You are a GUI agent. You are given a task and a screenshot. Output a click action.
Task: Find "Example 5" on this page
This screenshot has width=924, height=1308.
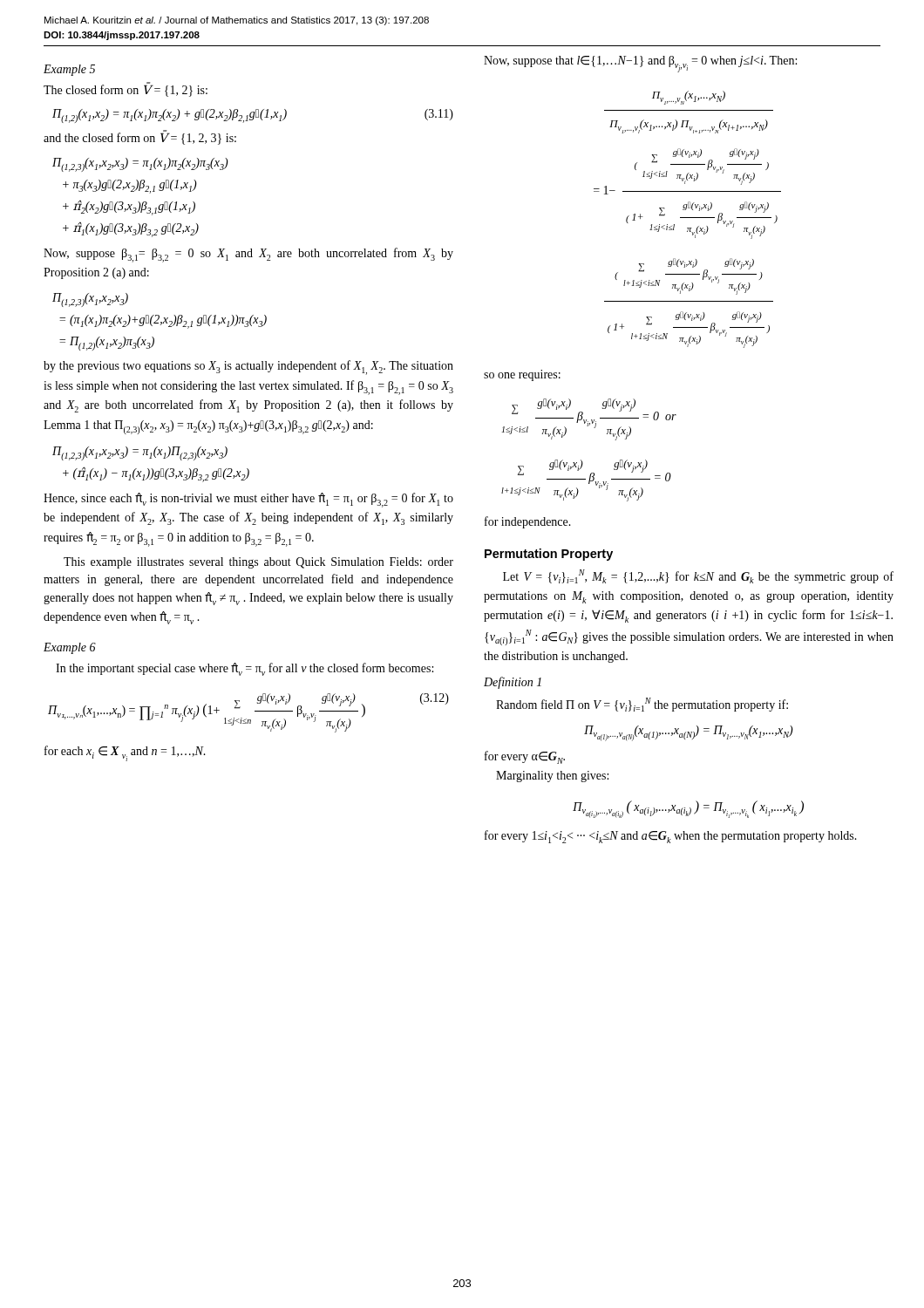click(x=70, y=69)
